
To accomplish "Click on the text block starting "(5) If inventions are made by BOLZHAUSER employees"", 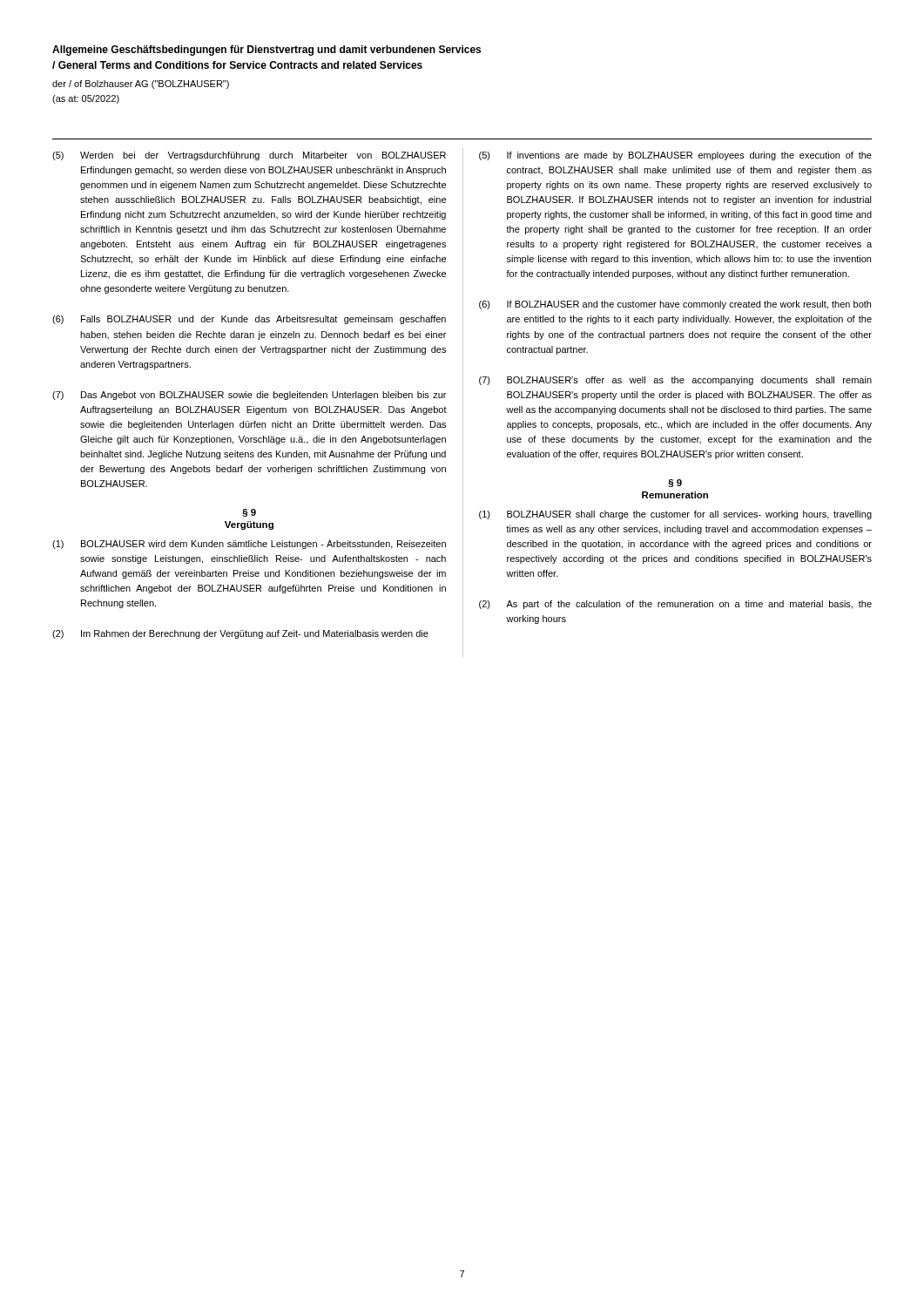I will click(675, 215).
